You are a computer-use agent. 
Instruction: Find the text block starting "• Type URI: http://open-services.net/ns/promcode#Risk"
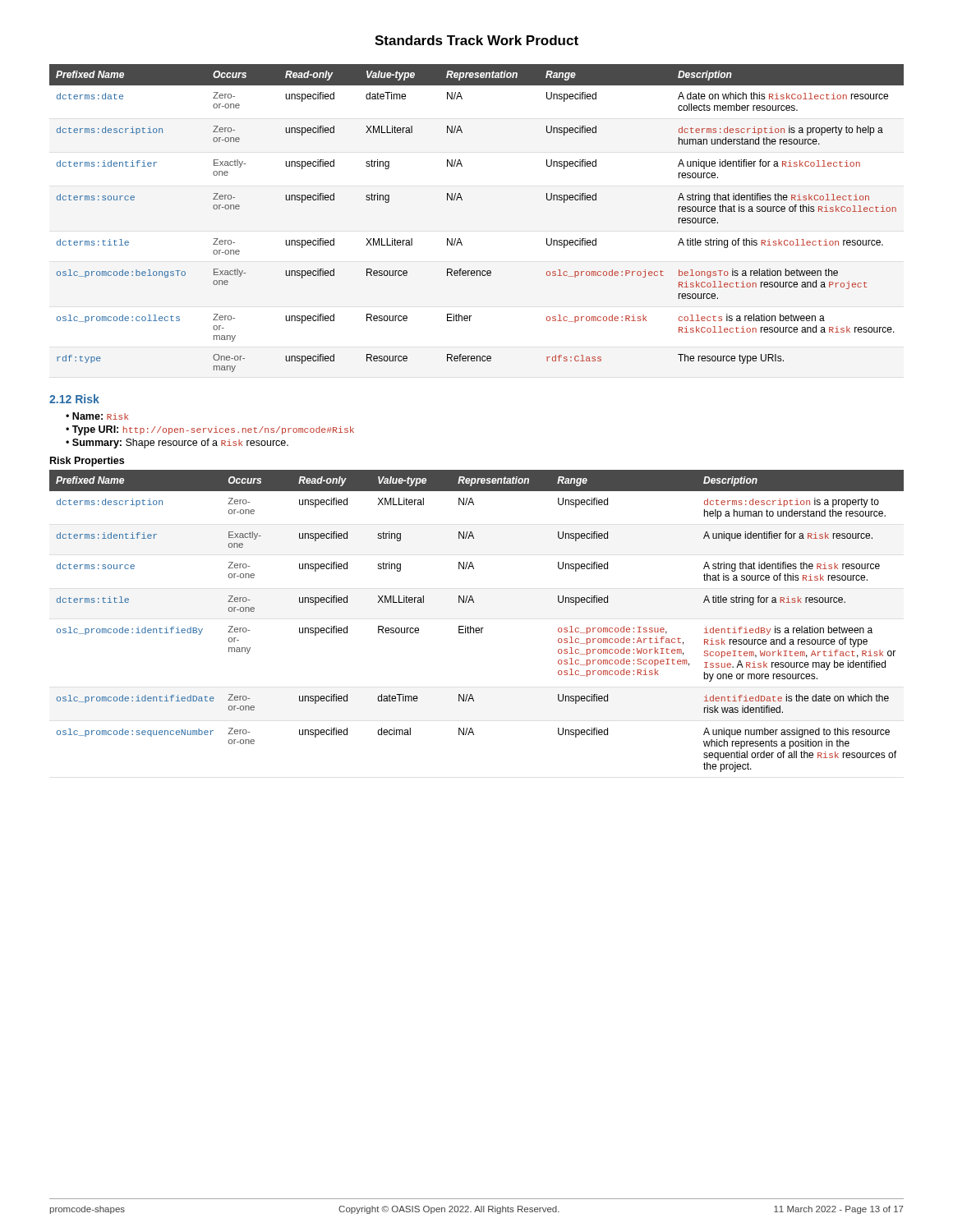[210, 430]
